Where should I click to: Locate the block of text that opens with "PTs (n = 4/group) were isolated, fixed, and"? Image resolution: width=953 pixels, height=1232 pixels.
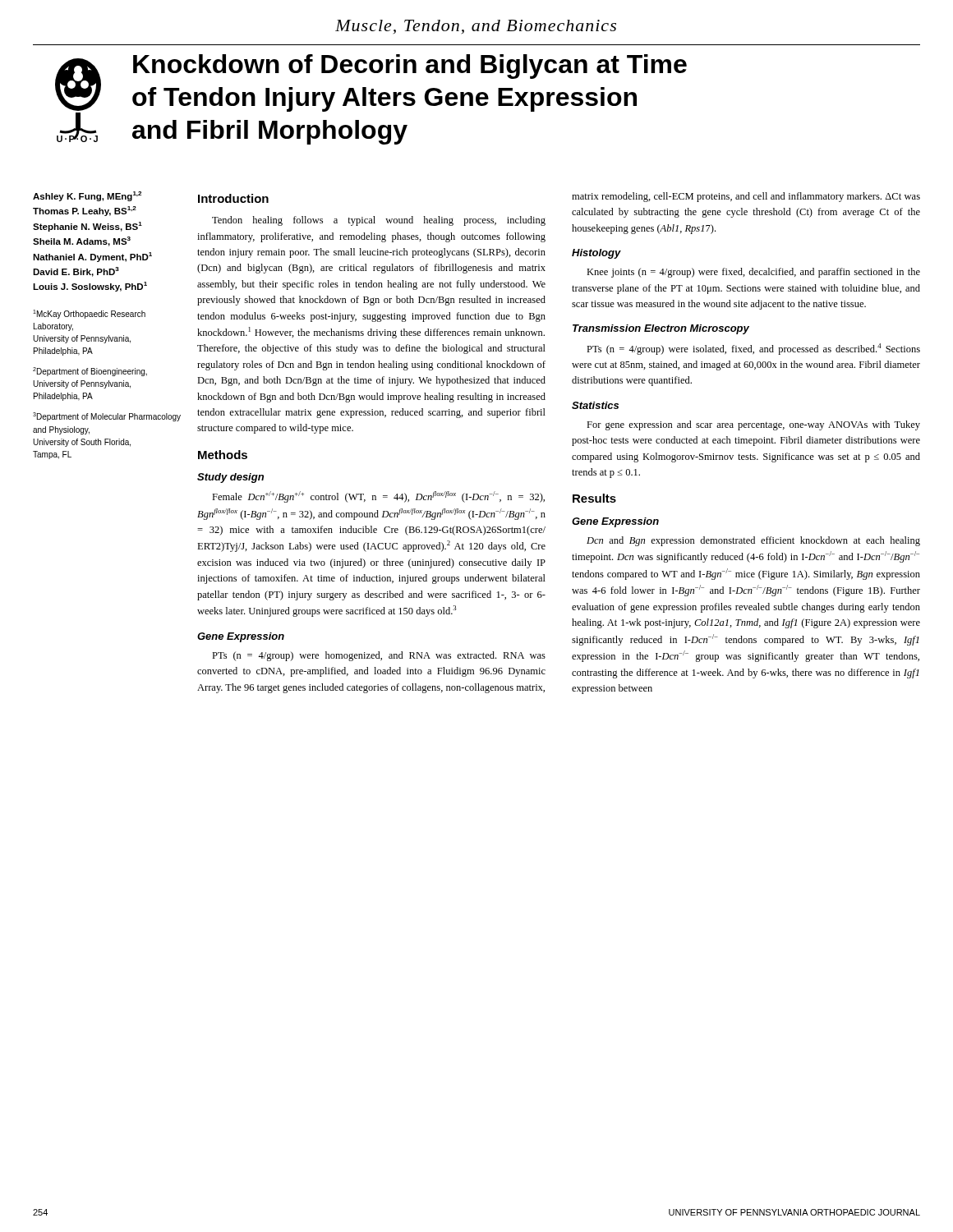click(x=746, y=364)
